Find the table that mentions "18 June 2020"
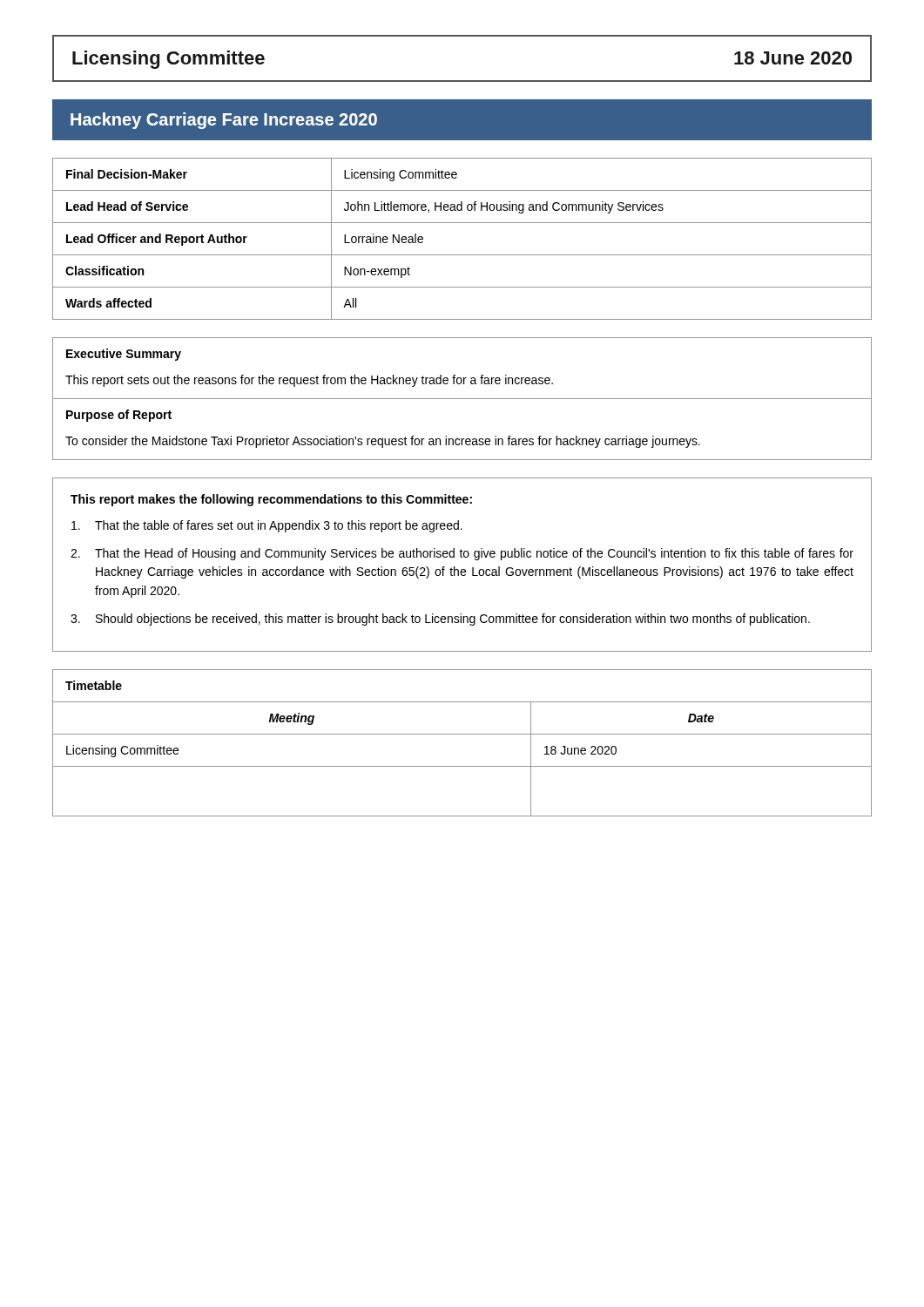Screen dimensions: 1307x924 (x=462, y=743)
